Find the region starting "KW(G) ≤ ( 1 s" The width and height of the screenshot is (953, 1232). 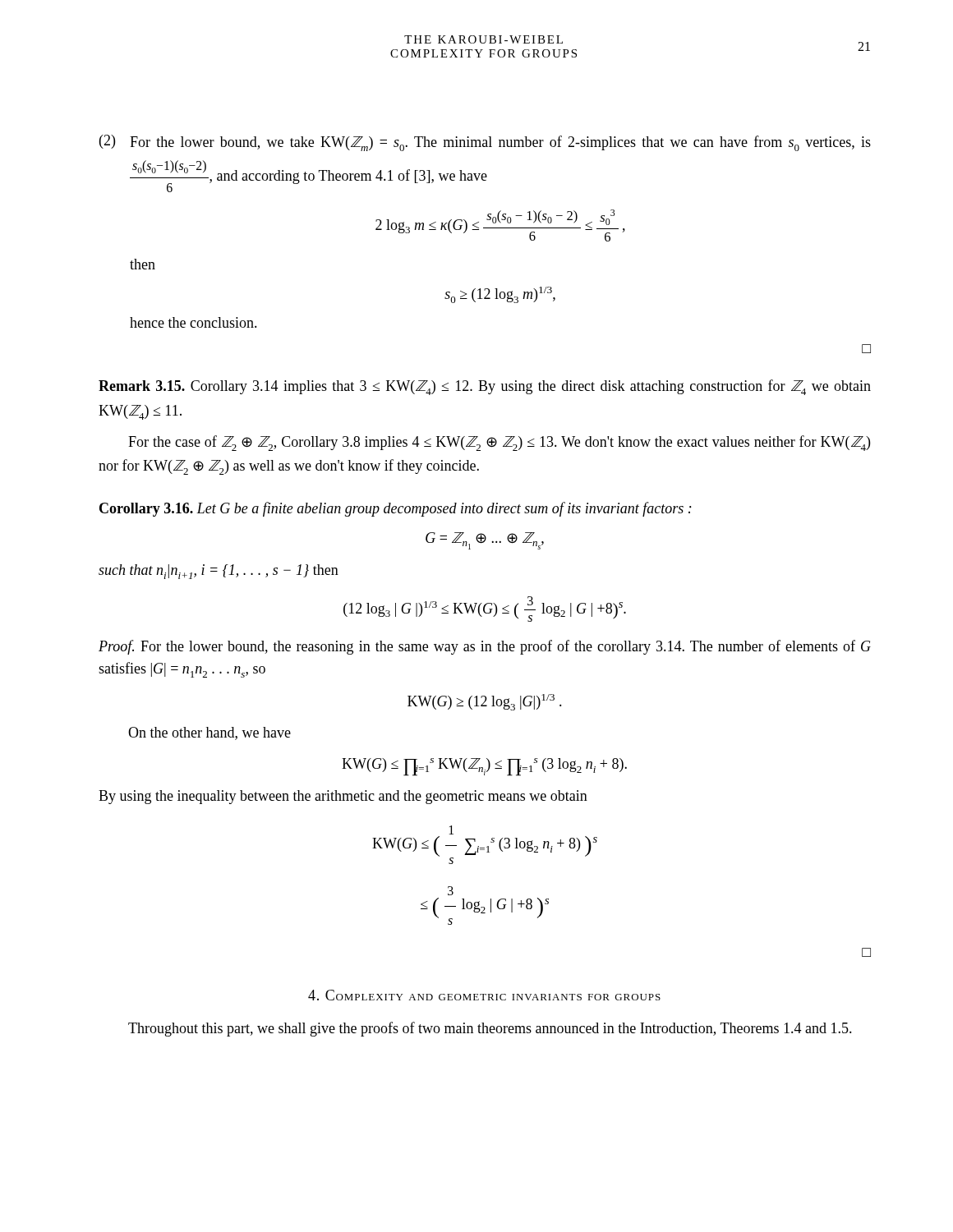[x=451, y=830]
